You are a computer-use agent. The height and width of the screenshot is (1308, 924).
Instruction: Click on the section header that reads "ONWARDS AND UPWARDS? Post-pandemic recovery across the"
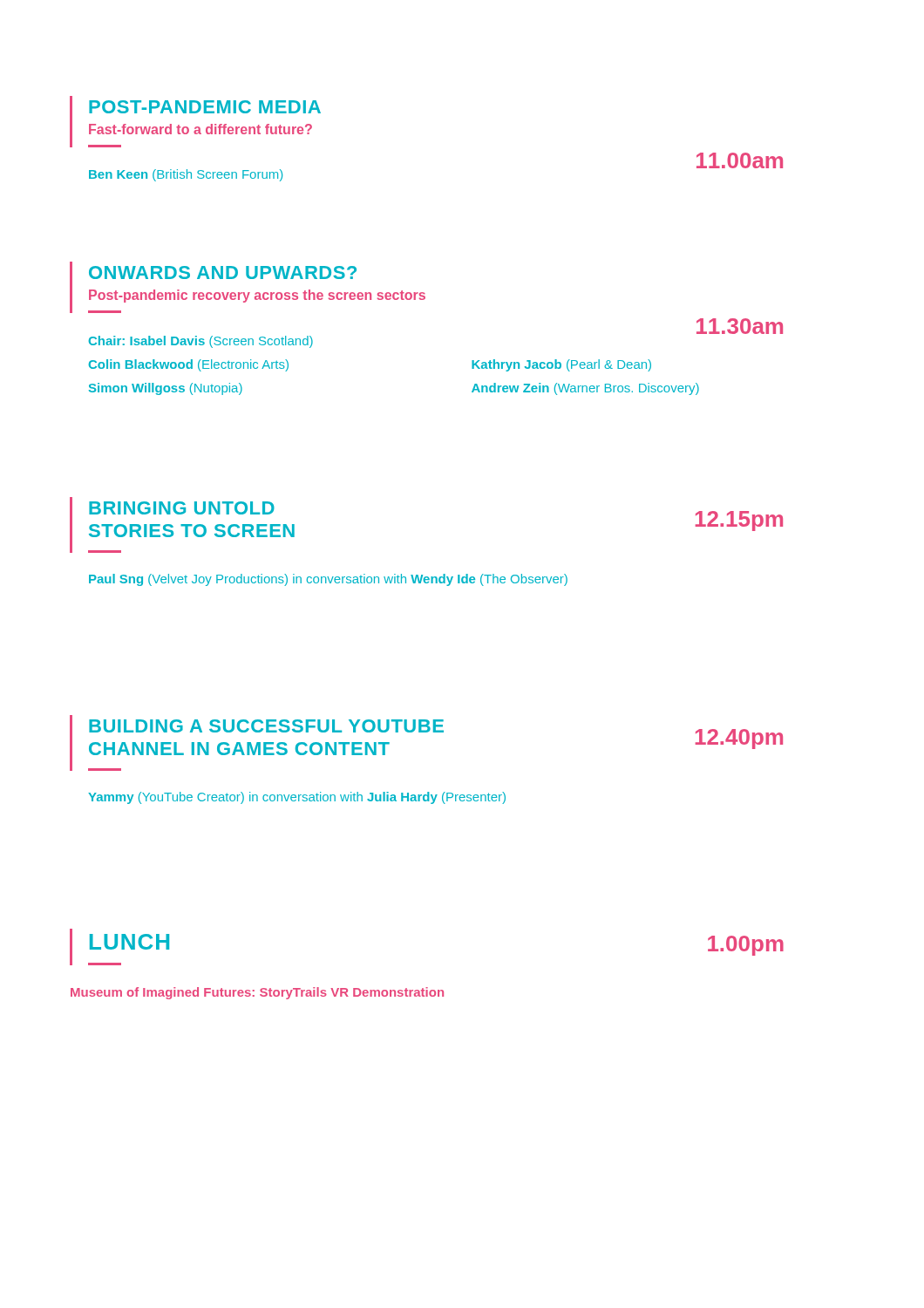(223, 272)
